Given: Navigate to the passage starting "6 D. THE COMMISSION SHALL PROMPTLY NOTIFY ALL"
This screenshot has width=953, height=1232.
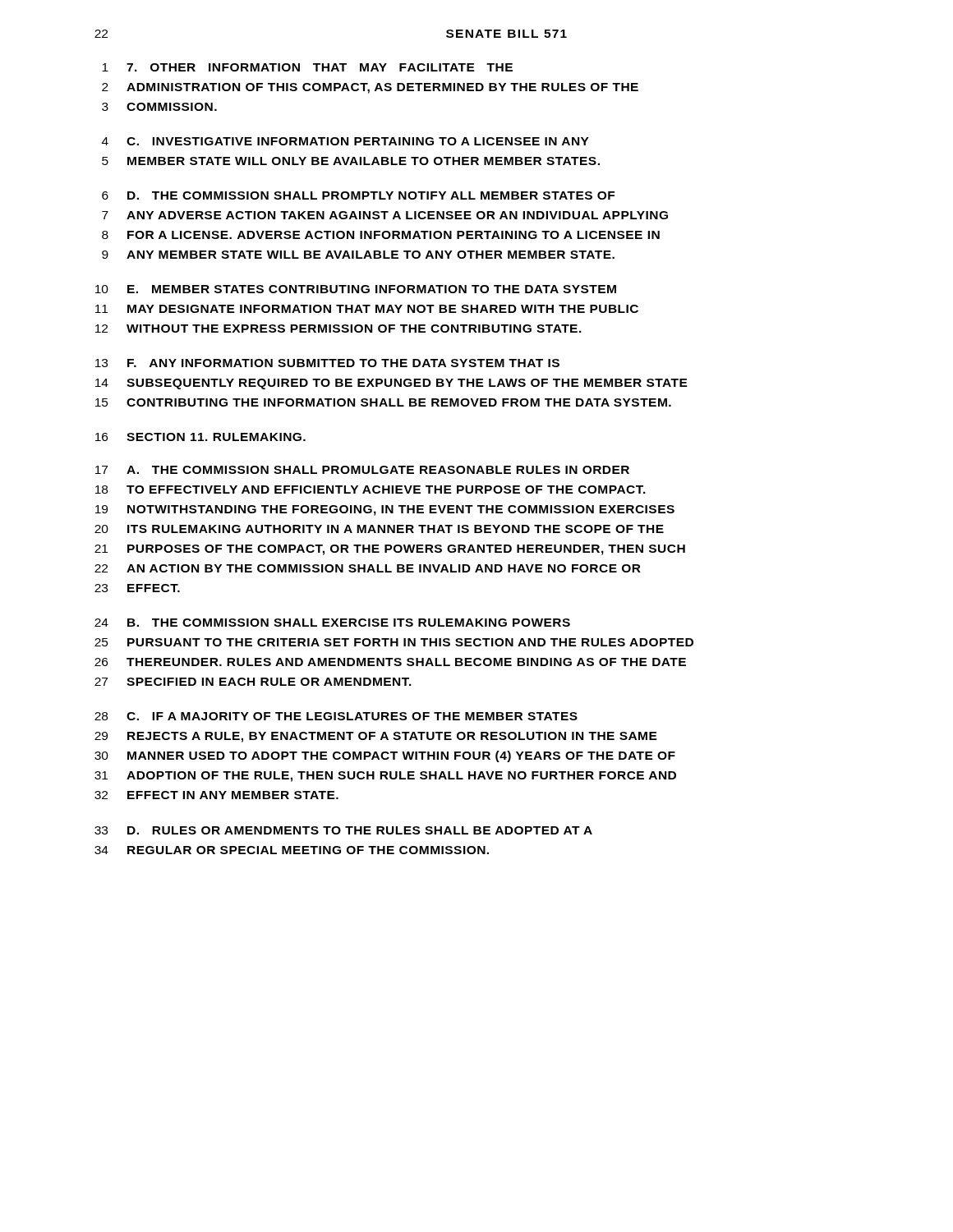Looking at the screenshot, I should pos(476,225).
